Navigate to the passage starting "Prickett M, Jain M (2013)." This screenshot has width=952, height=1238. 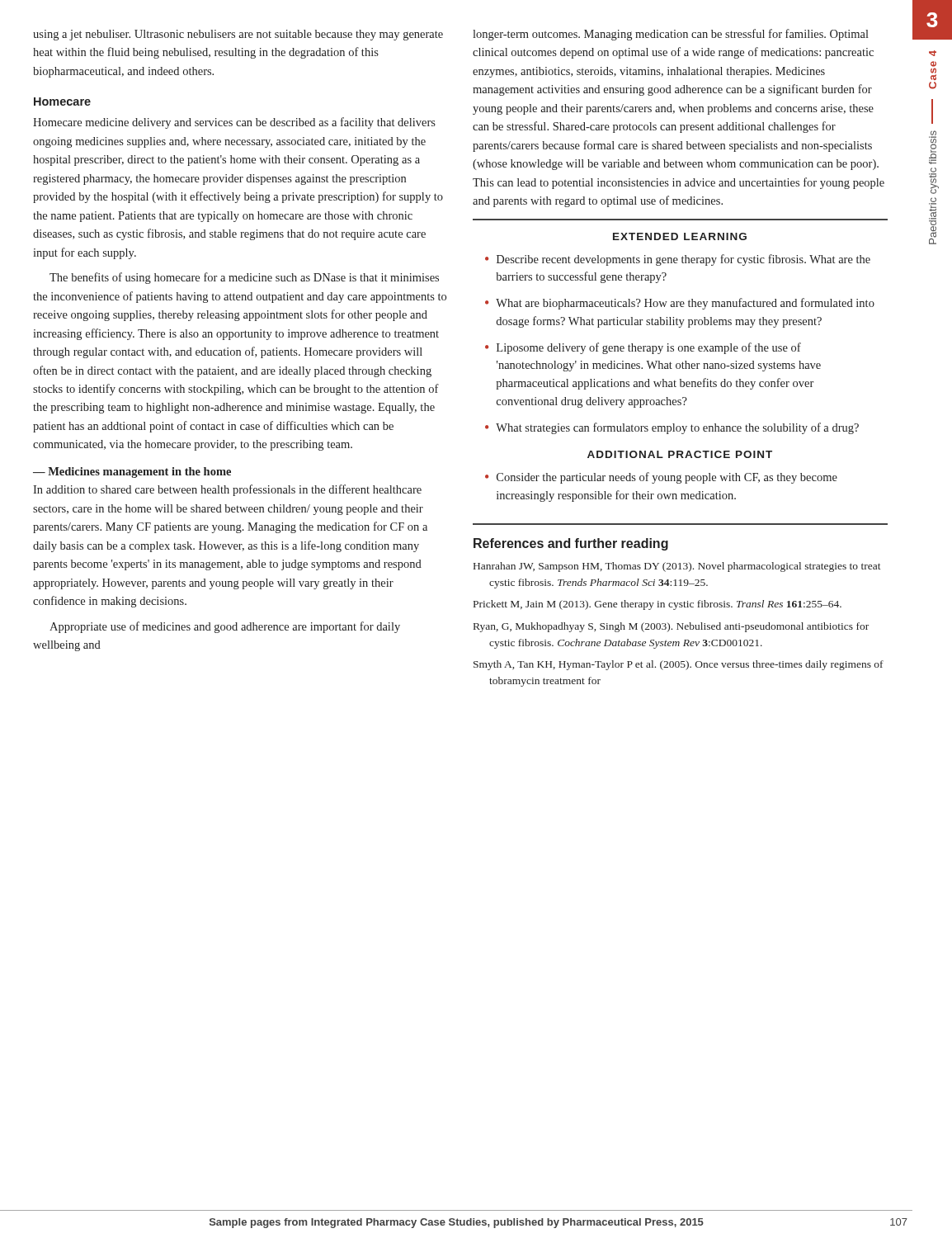point(657,604)
